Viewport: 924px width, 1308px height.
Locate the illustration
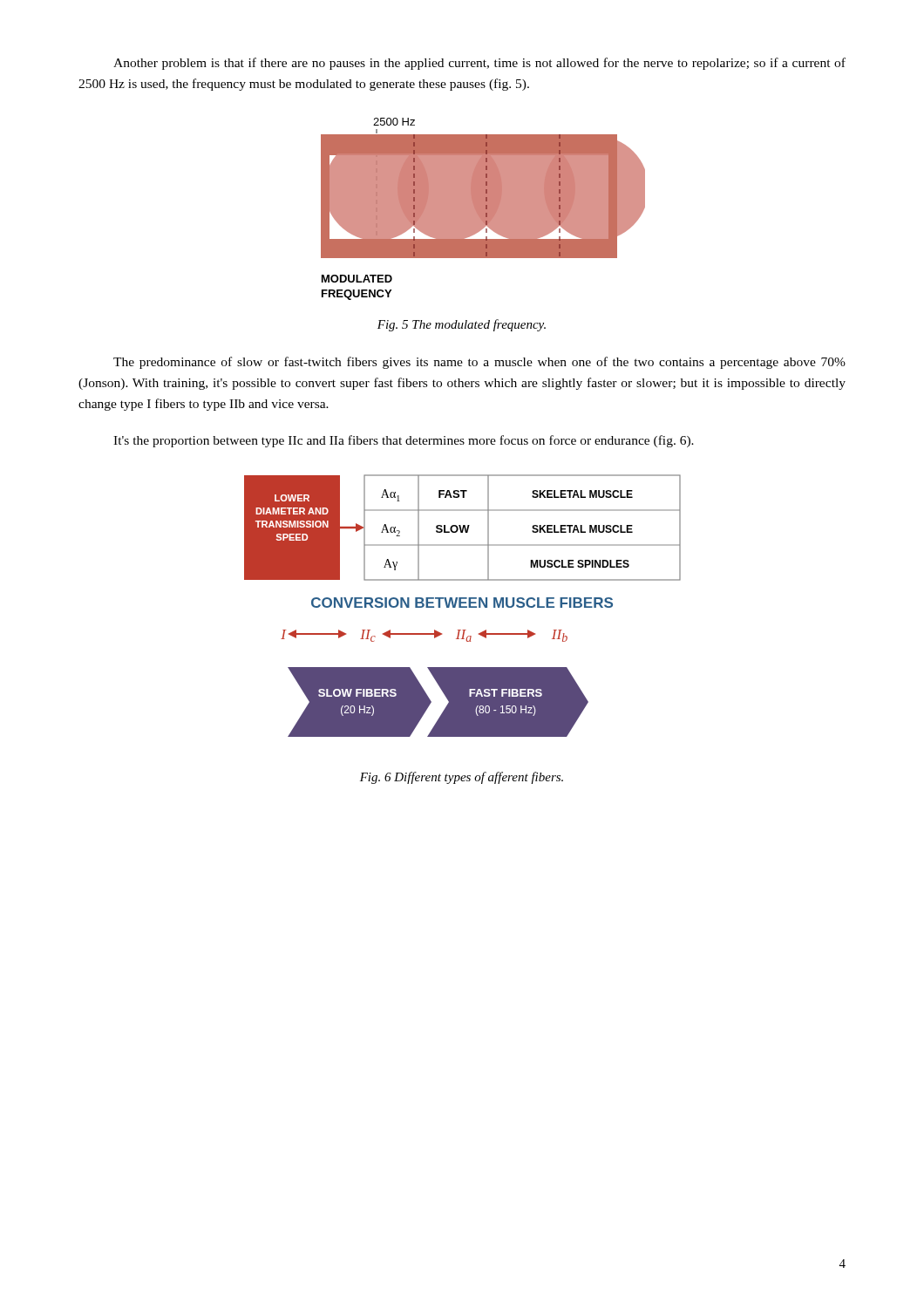click(x=462, y=210)
